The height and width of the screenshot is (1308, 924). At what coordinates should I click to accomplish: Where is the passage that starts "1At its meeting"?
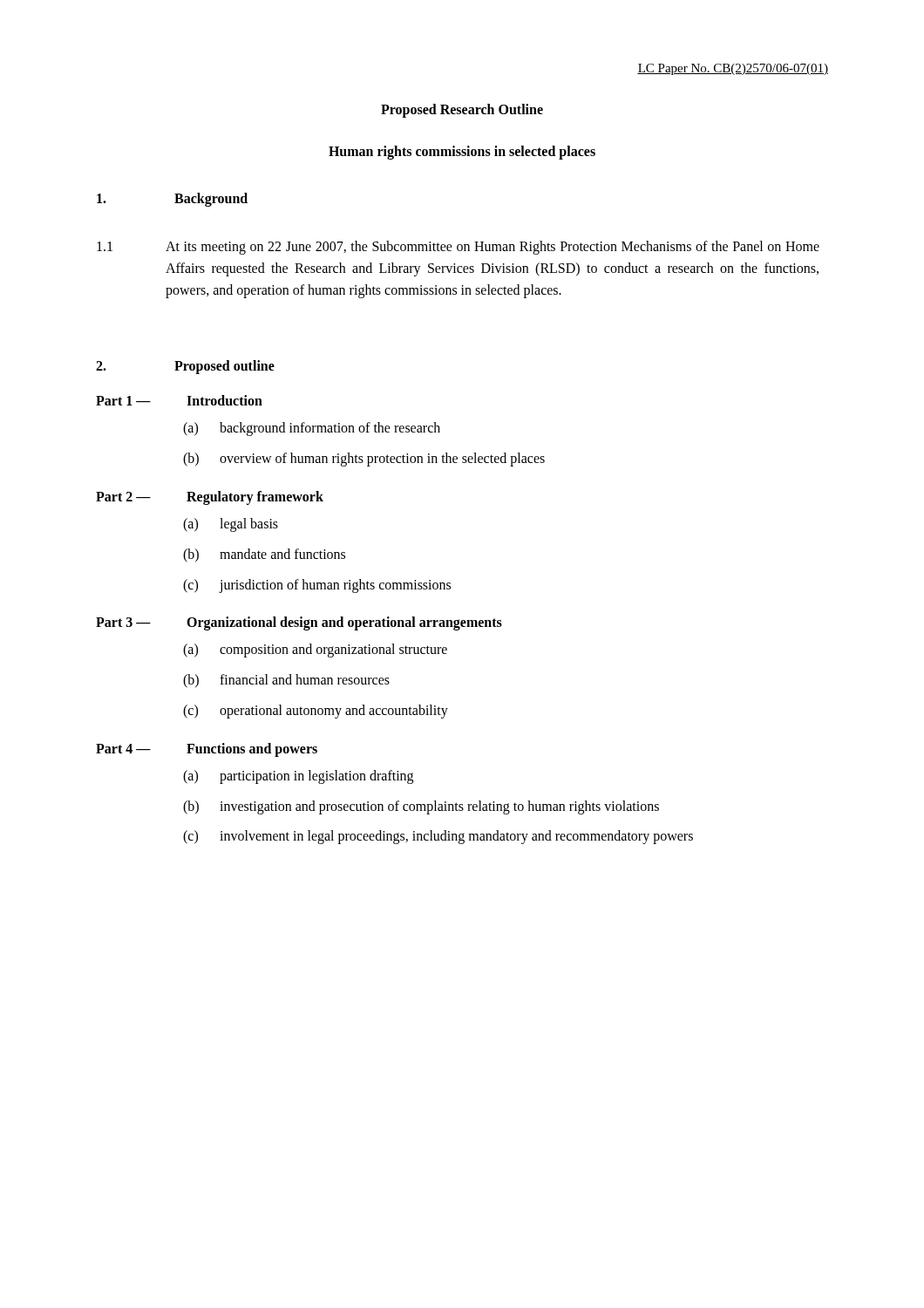coord(458,269)
